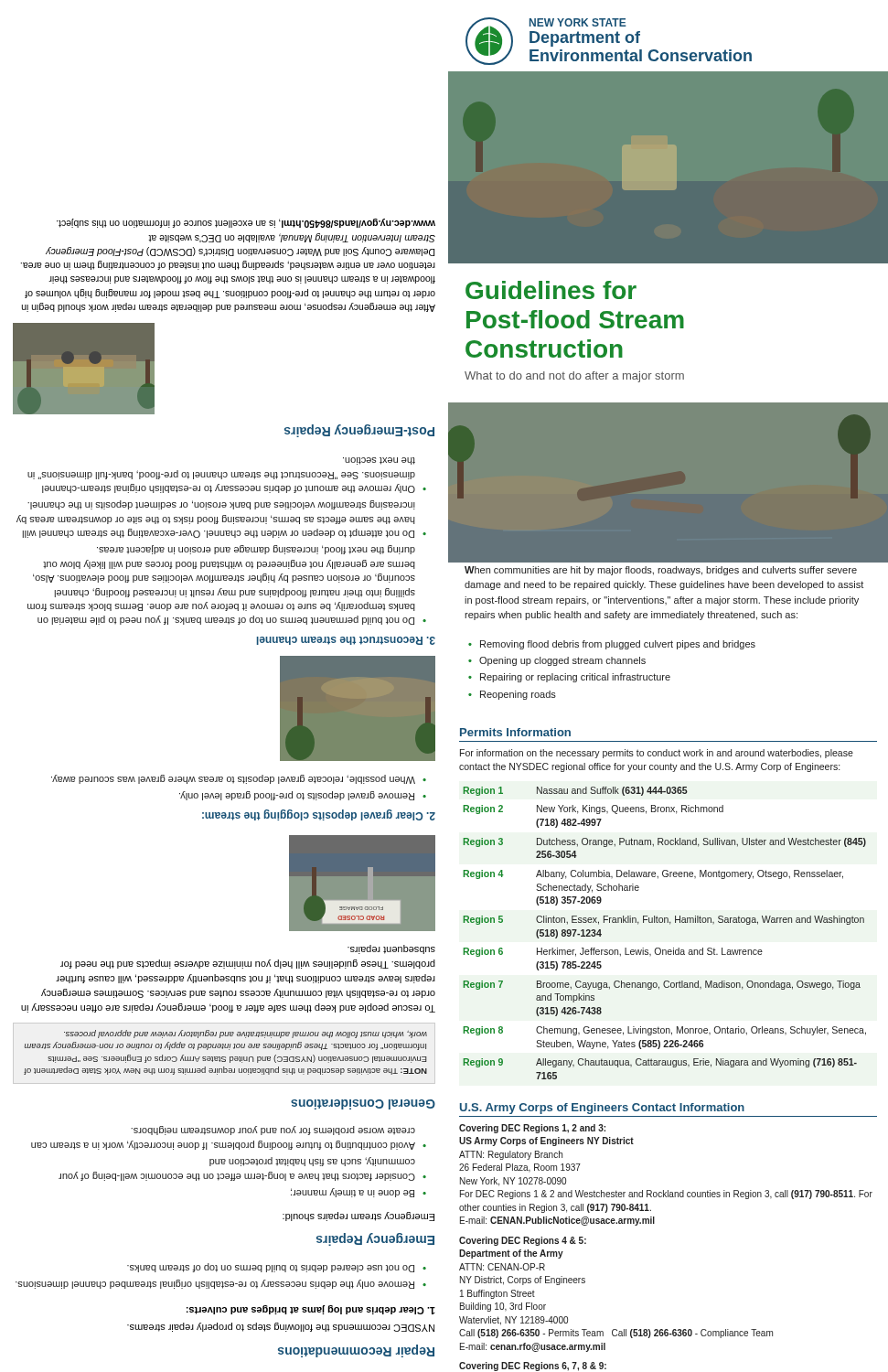Point to the element starting "Emergency stream repairs"
This screenshot has height=1372, width=888.
[x=358, y=1217]
